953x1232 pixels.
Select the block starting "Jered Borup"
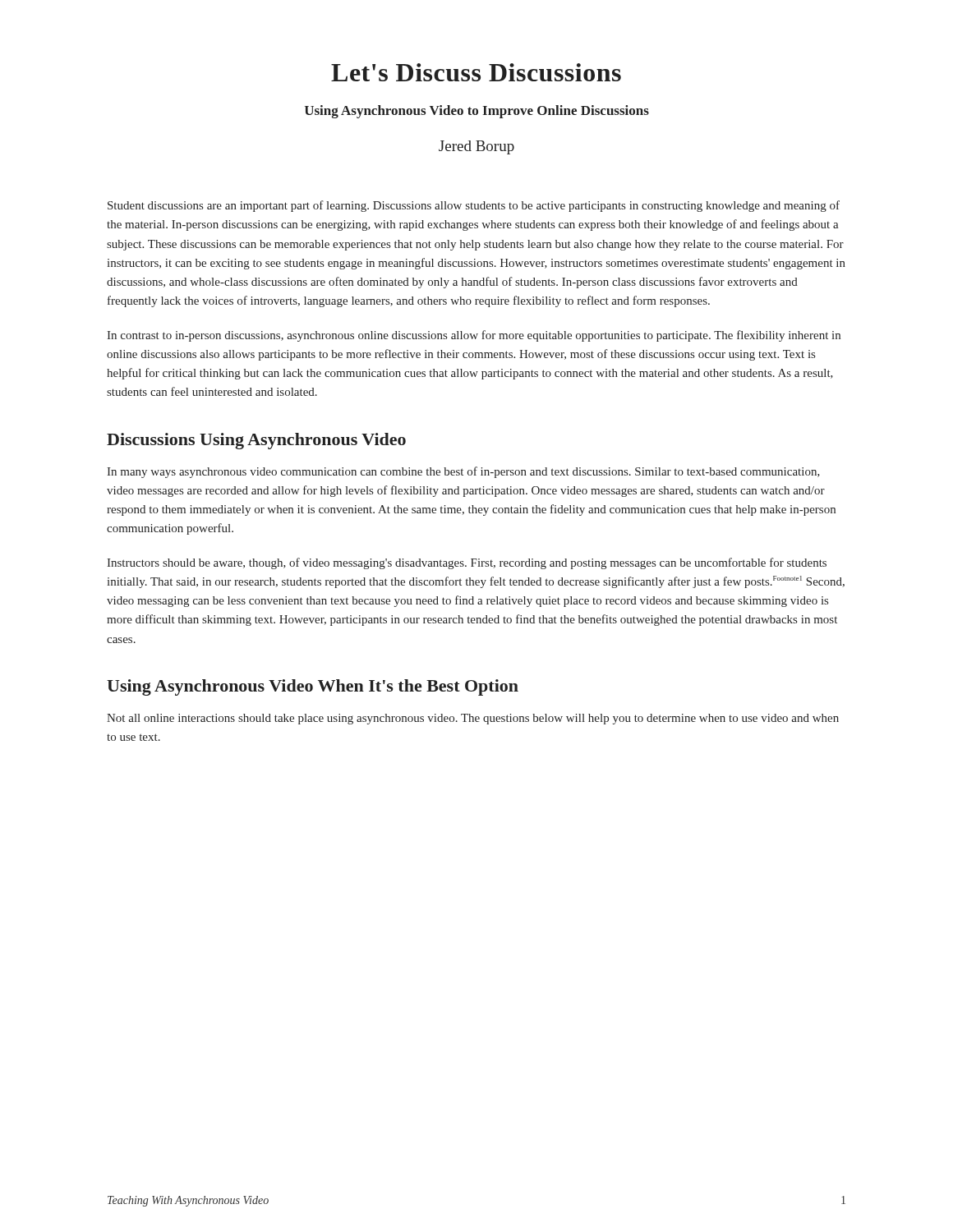tap(476, 146)
